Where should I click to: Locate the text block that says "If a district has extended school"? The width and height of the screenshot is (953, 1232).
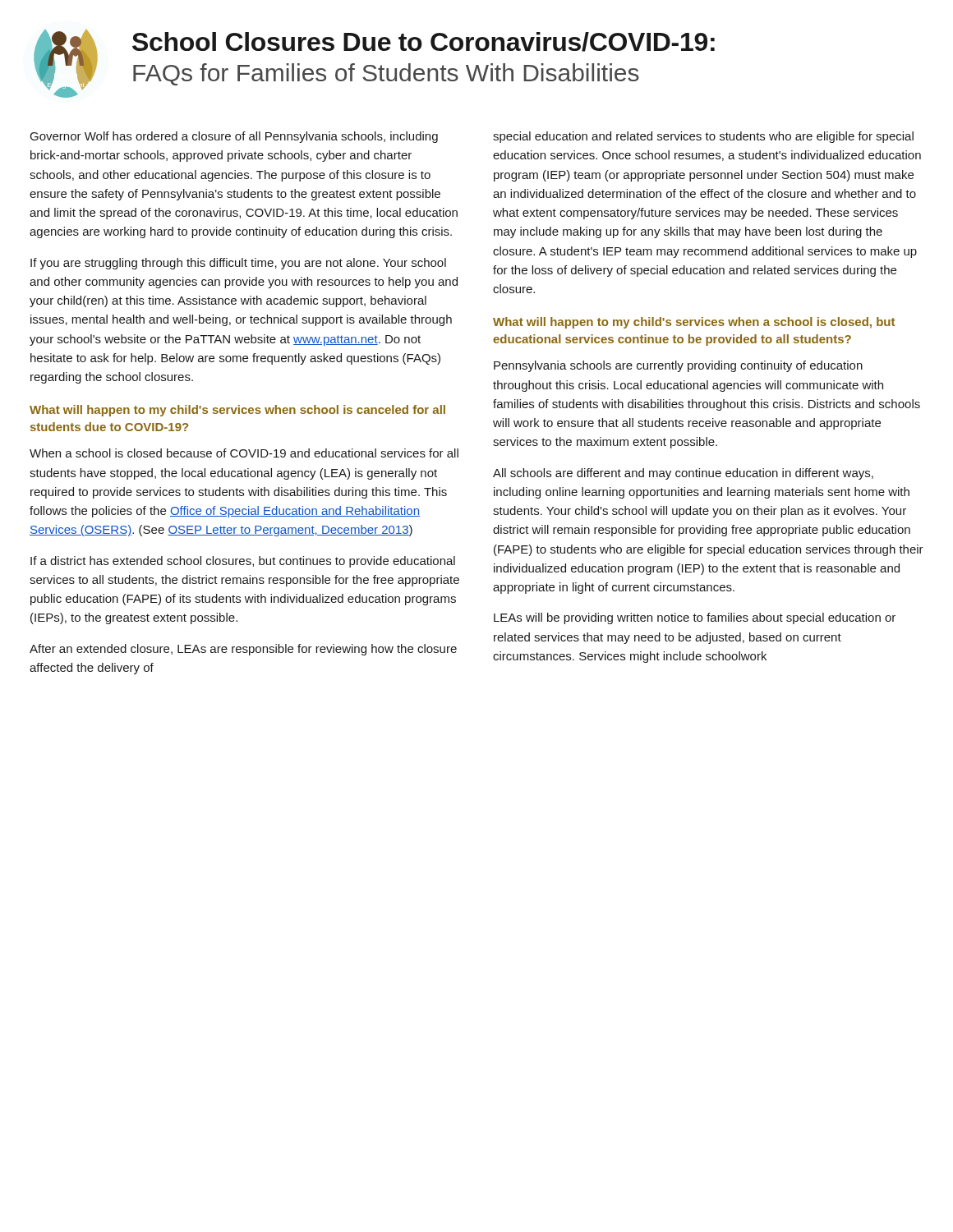point(245,589)
